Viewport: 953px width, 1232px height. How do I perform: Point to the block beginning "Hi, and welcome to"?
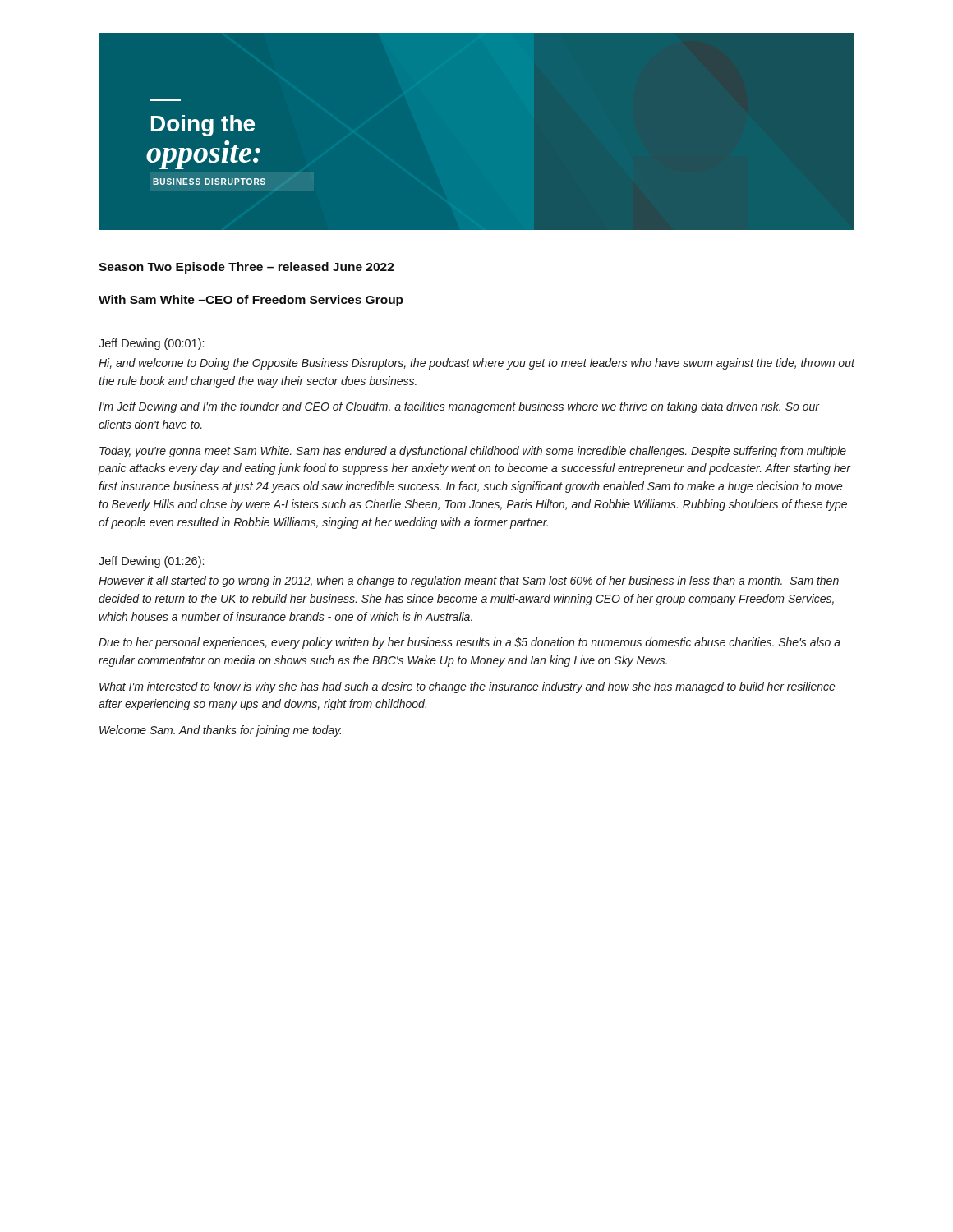pos(476,372)
